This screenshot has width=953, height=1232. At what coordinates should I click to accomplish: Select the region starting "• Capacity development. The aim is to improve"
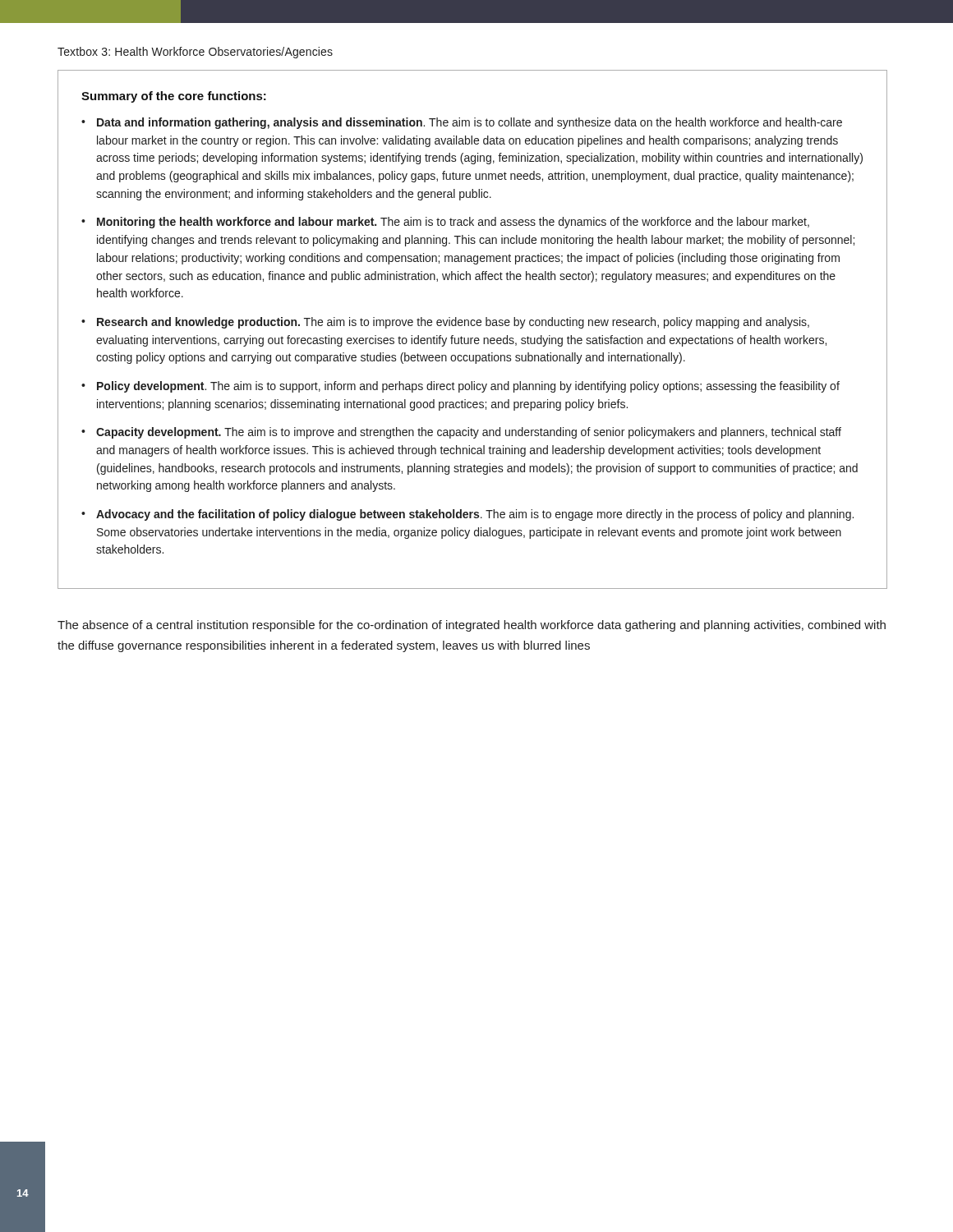point(472,460)
